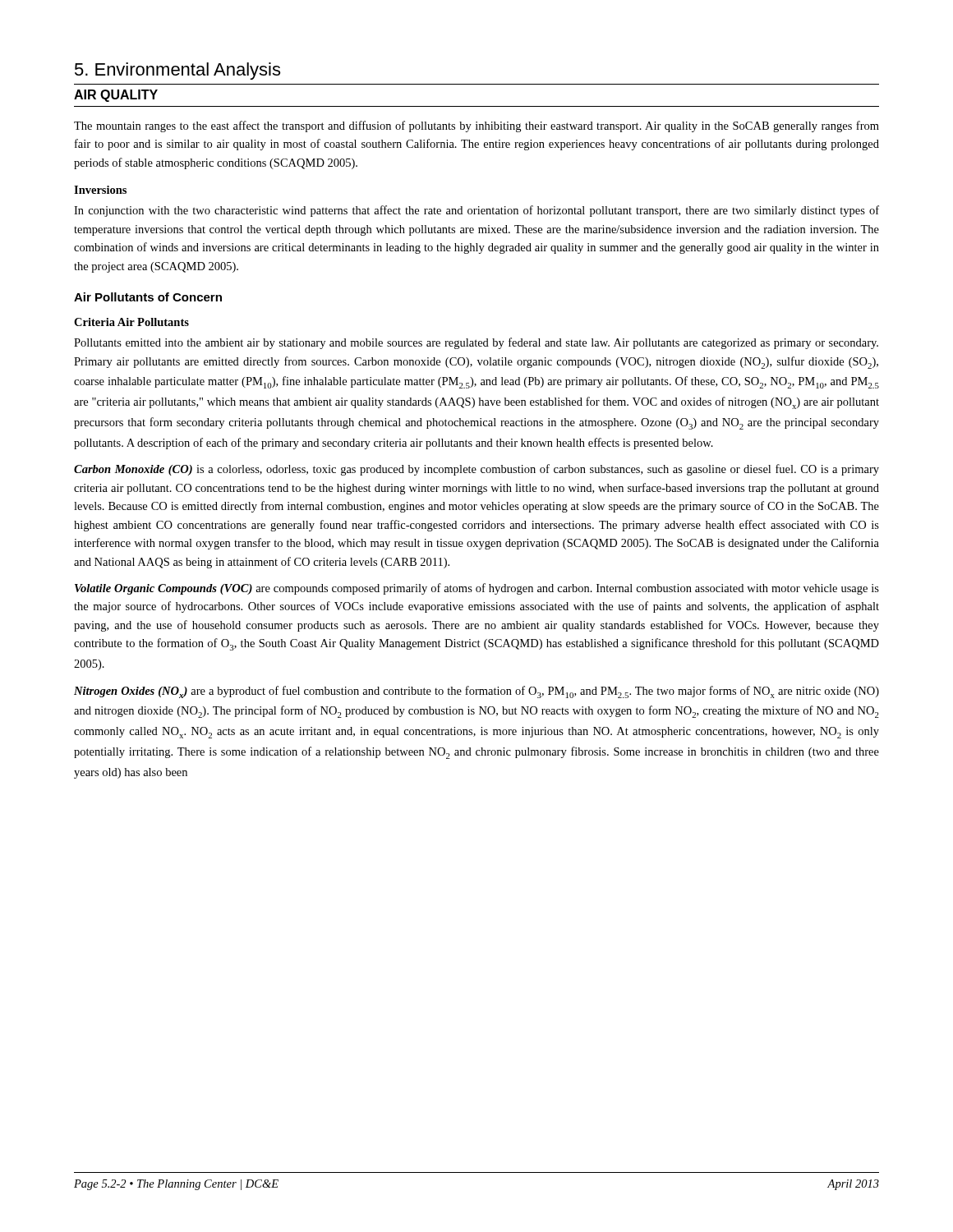The image size is (953, 1232).
Task: Locate the block starting "Nitrogen Oxides (NOx)"
Action: click(x=476, y=731)
